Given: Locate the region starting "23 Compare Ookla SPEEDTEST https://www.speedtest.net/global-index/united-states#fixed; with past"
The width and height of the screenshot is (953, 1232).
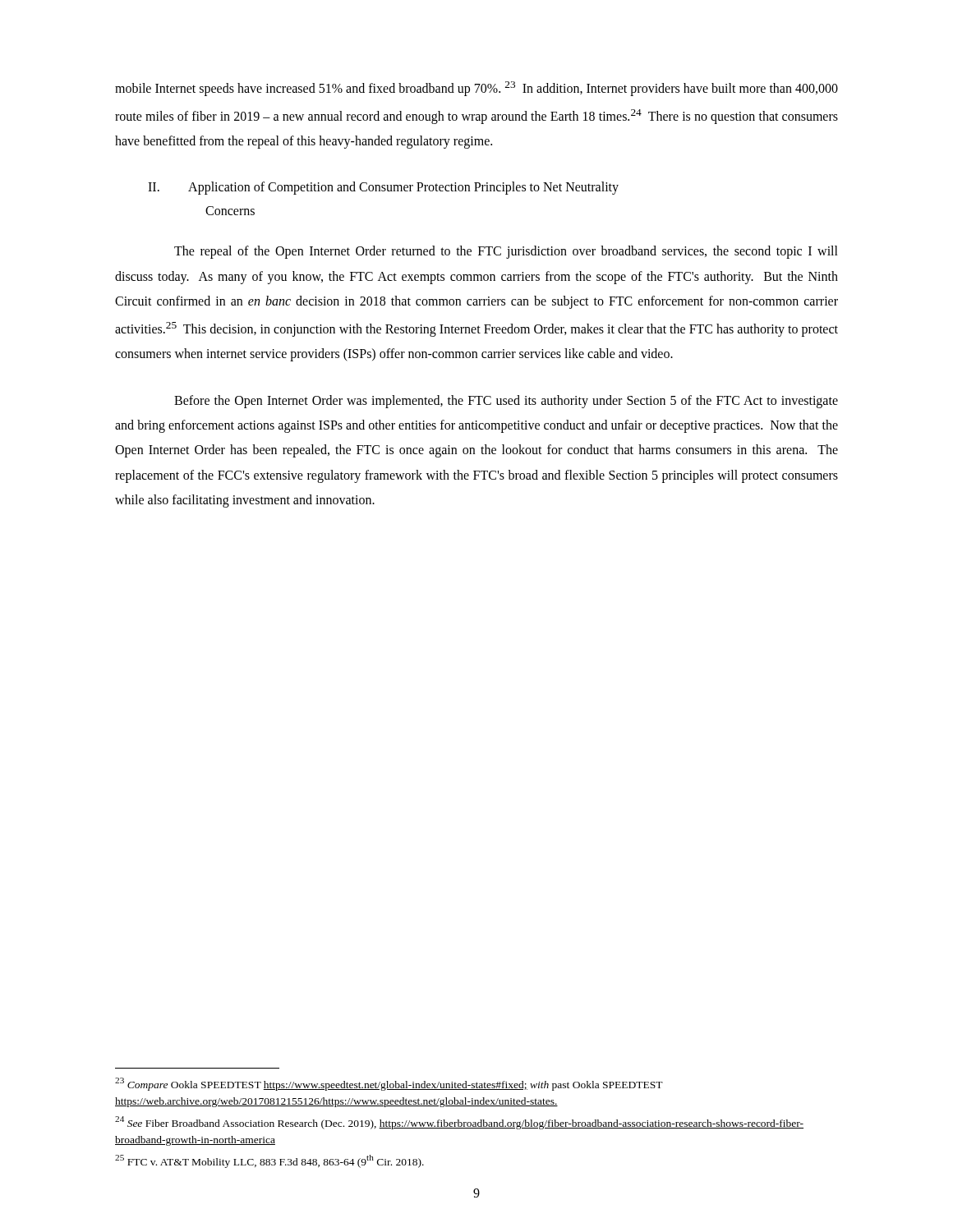Looking at the screenshot, I should (x=389, y=1091).
